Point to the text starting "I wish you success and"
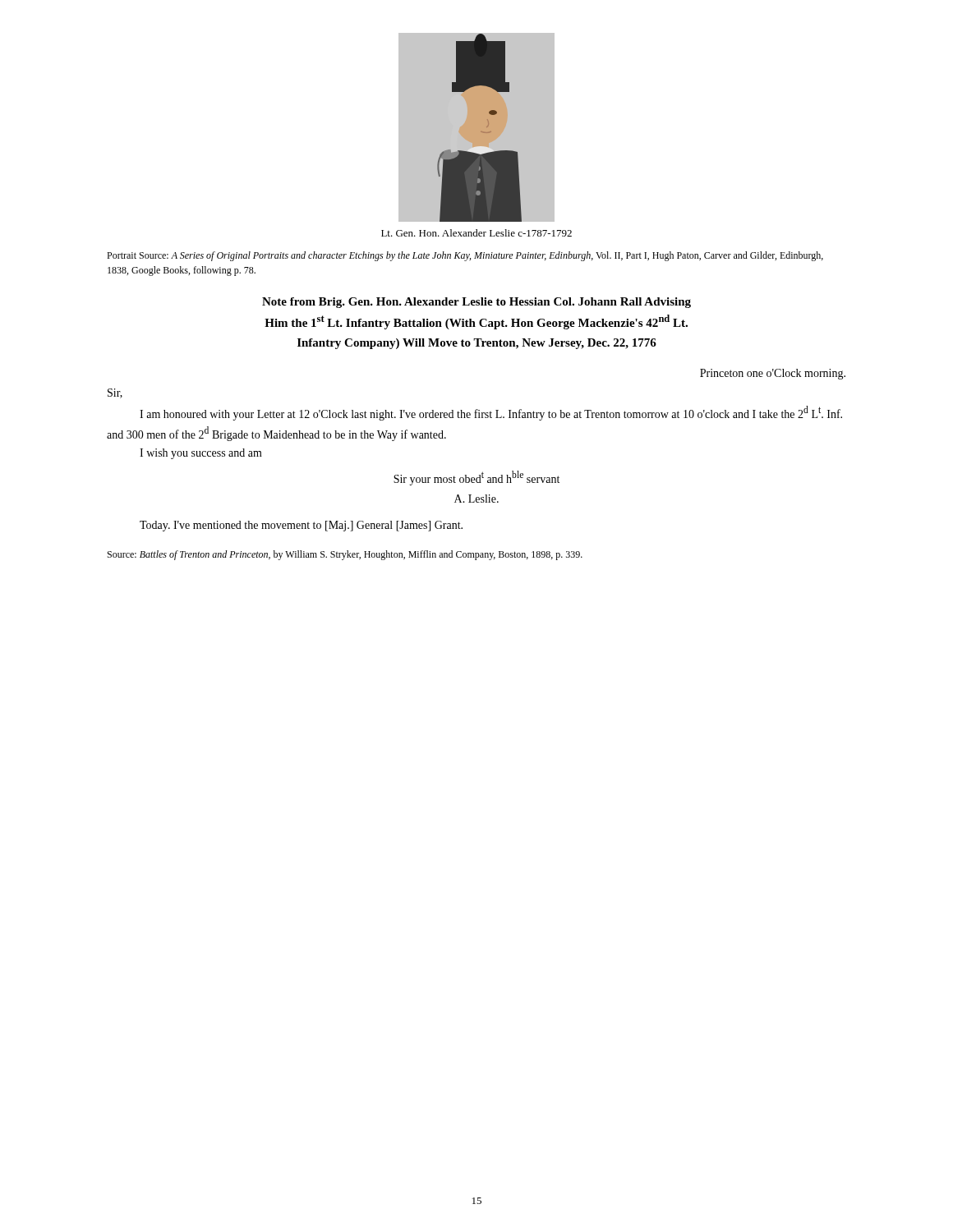Image resolution: width=953 pixels, height=1232 pixels. pyautogui.click(x=201, y=453)
